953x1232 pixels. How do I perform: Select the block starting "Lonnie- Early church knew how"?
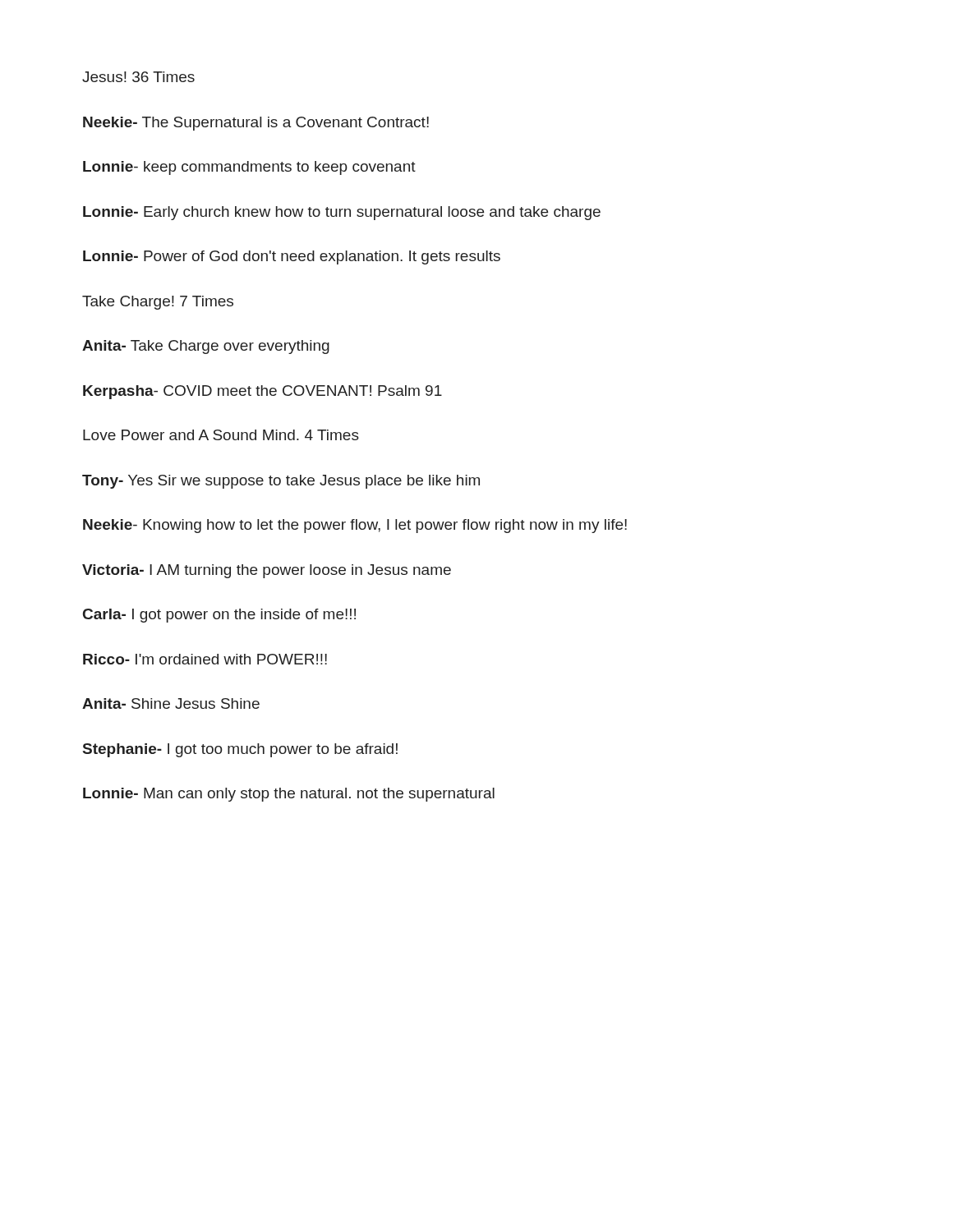coord(342,211)
